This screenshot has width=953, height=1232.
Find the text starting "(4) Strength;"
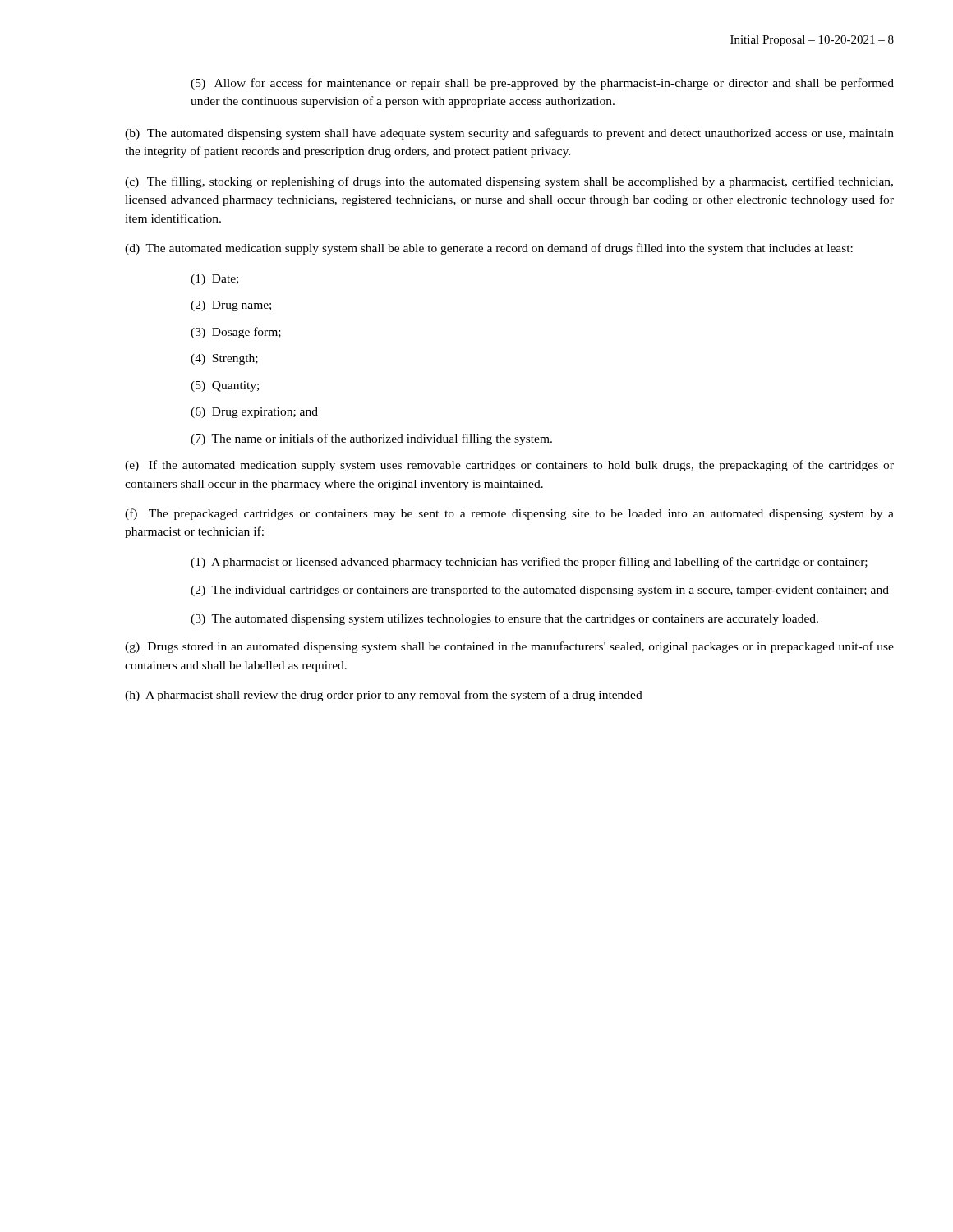point(225,358)
